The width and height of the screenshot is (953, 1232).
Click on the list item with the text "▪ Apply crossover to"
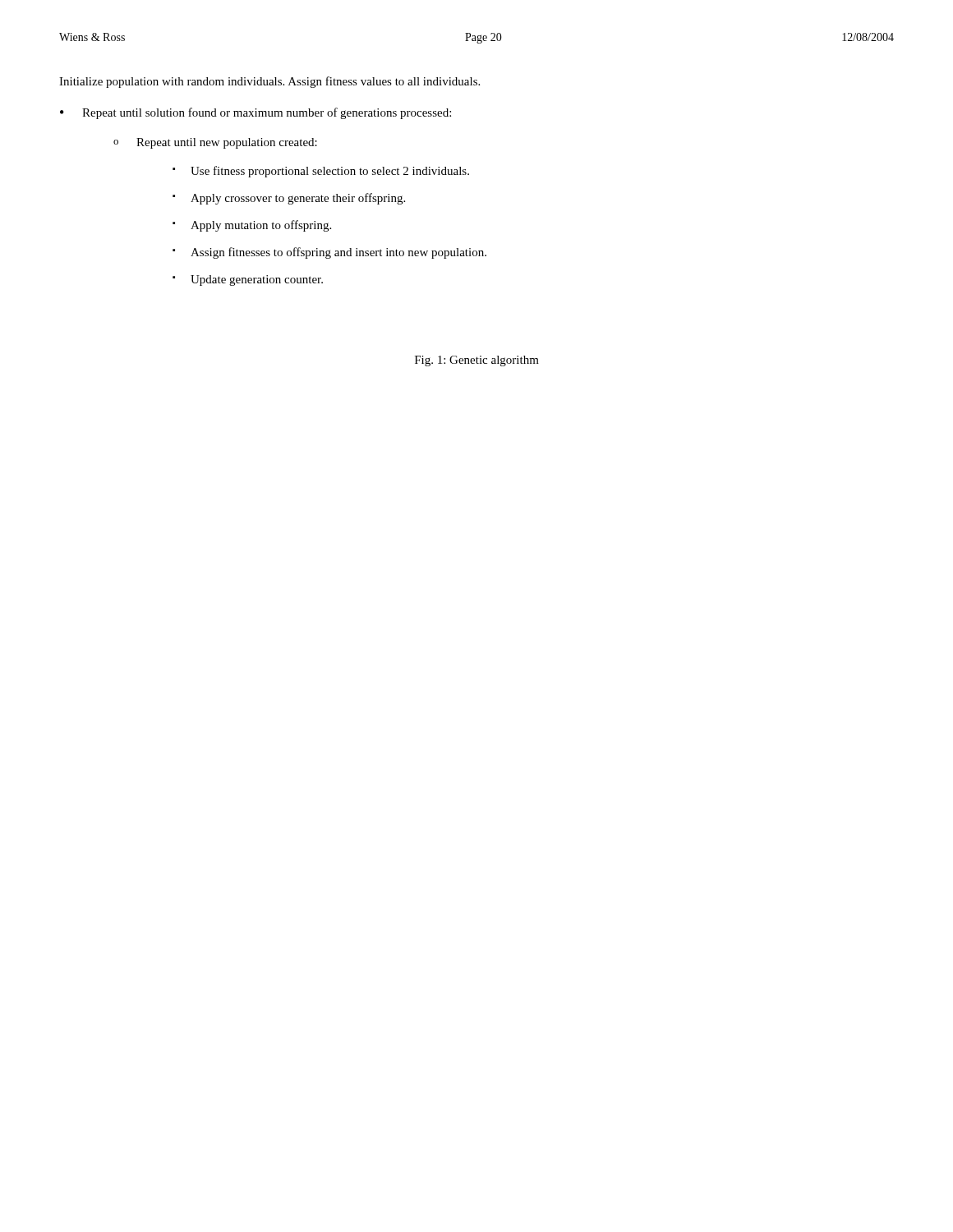point(289,199)
